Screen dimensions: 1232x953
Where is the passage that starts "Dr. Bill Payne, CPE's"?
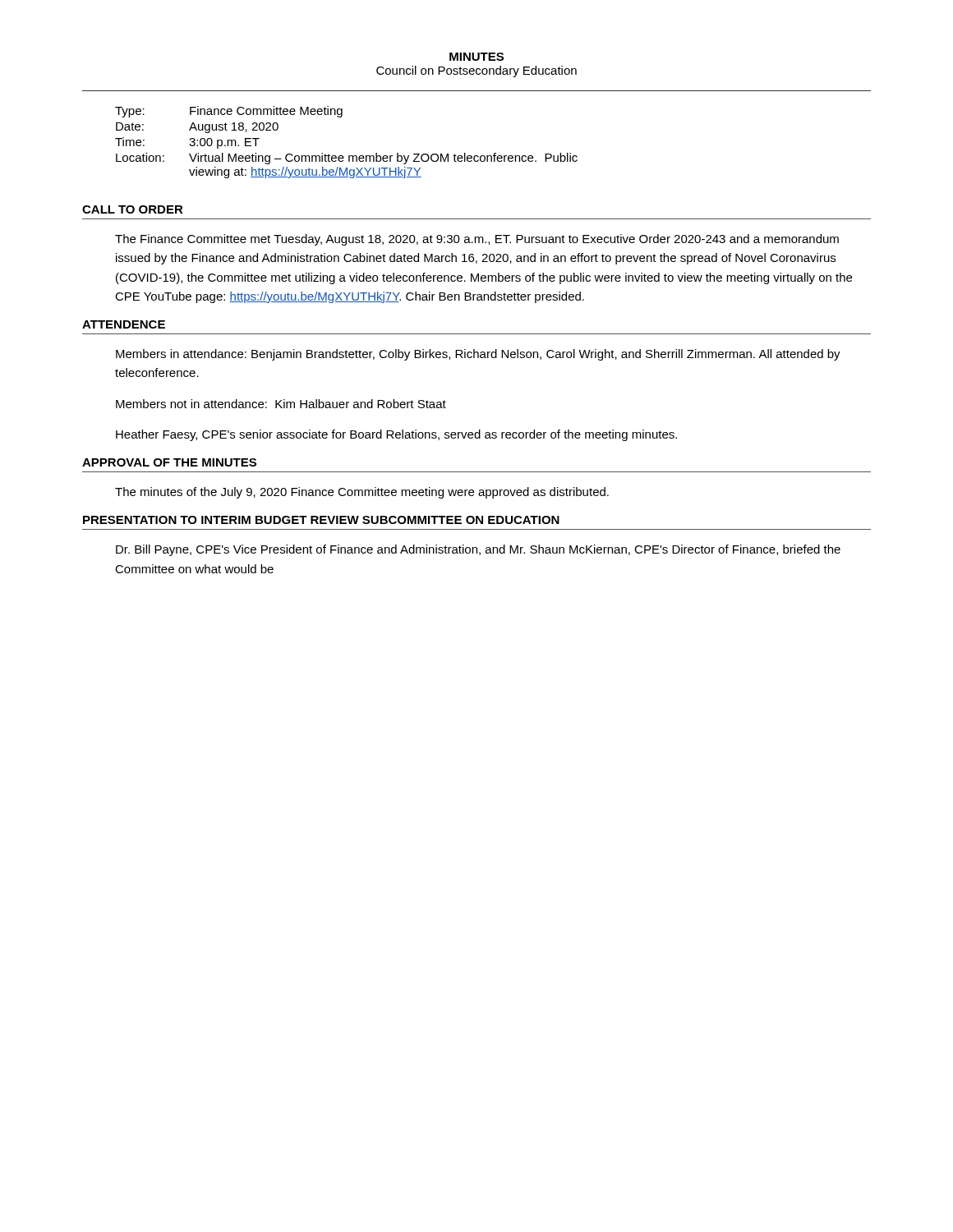point(493,559)
